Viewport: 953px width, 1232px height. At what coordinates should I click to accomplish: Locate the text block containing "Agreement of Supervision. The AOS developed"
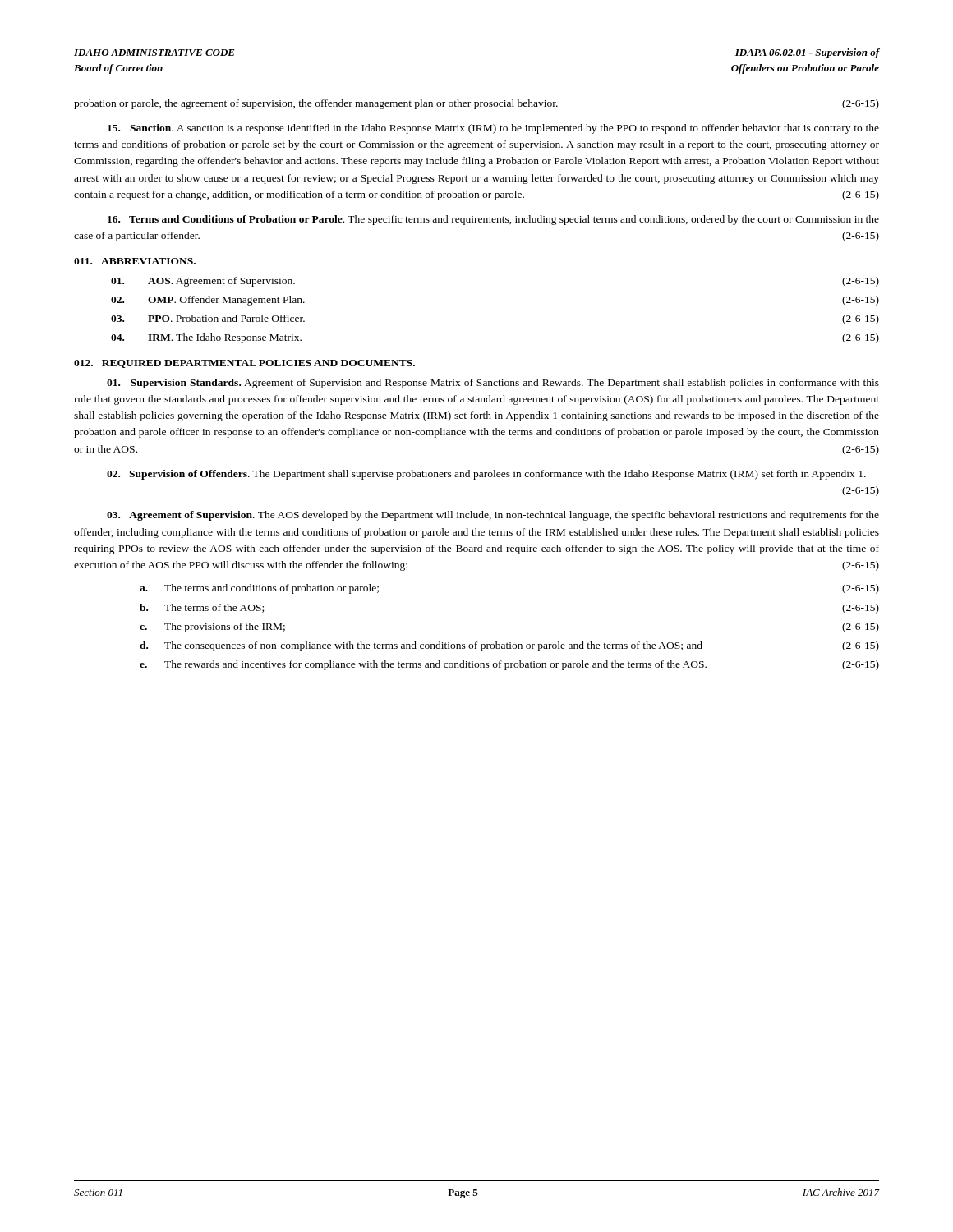point(476,541)
